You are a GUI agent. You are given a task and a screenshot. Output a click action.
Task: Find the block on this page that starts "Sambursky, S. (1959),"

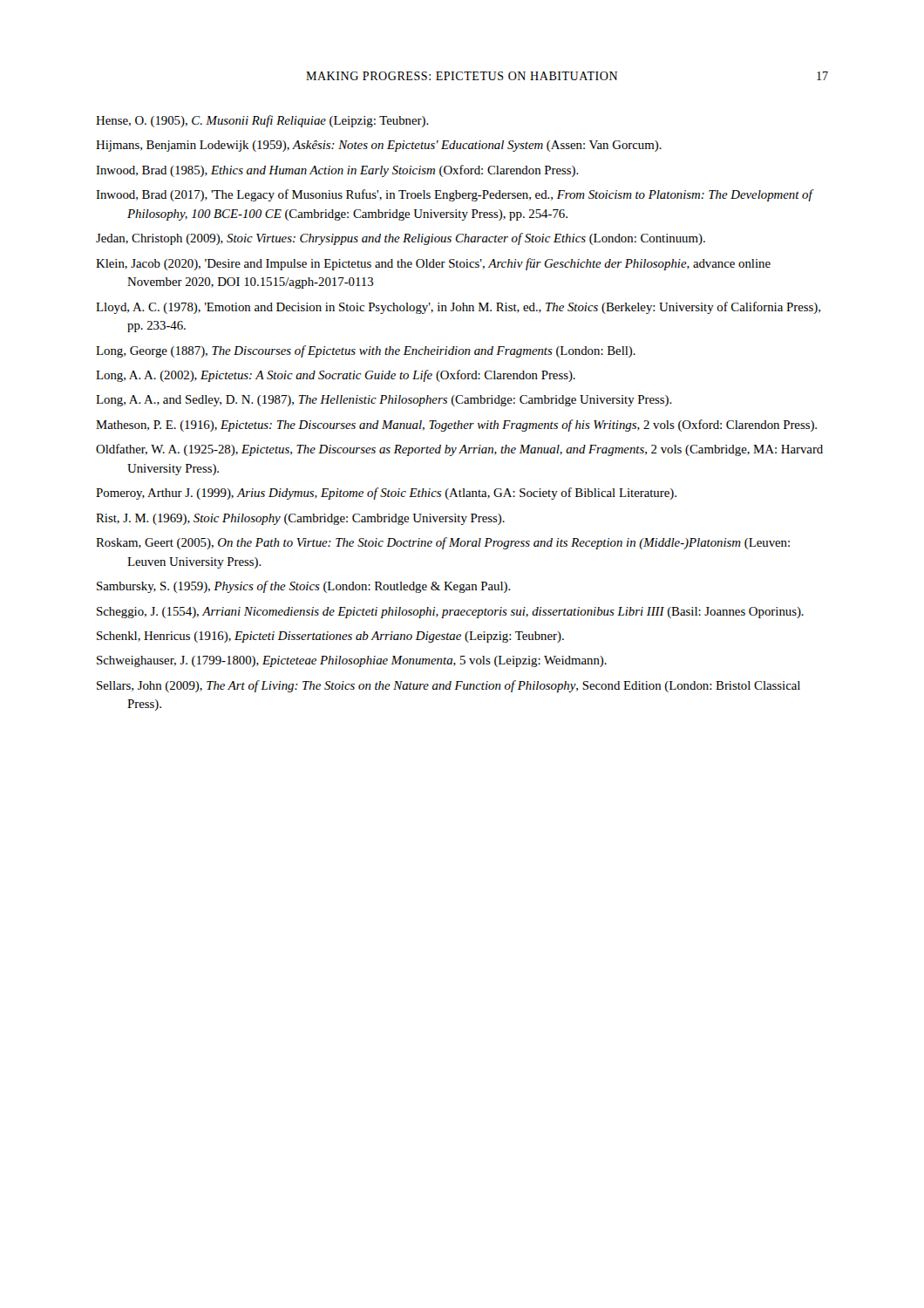tap(303, 586)
